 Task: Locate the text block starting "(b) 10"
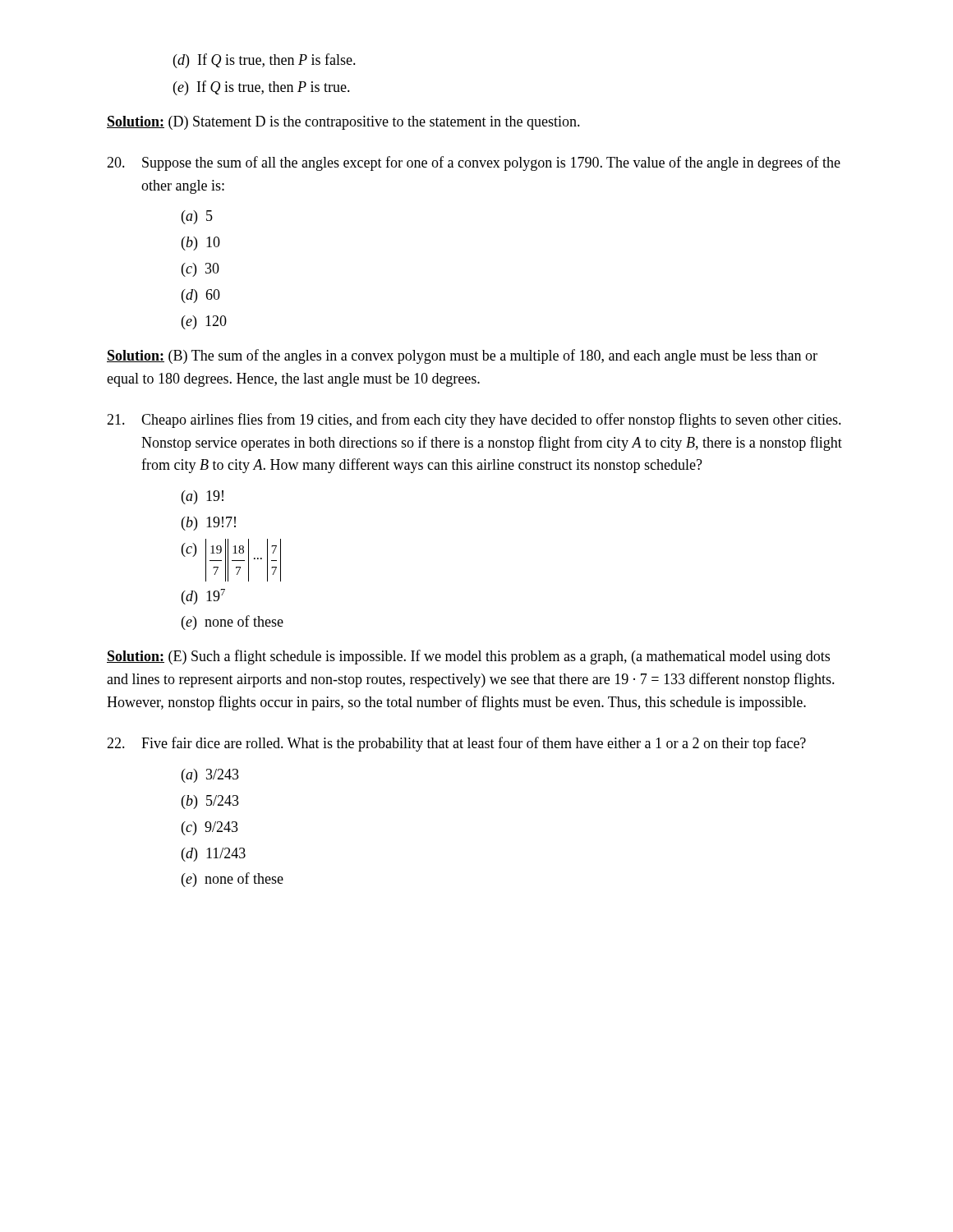point(200,243)
